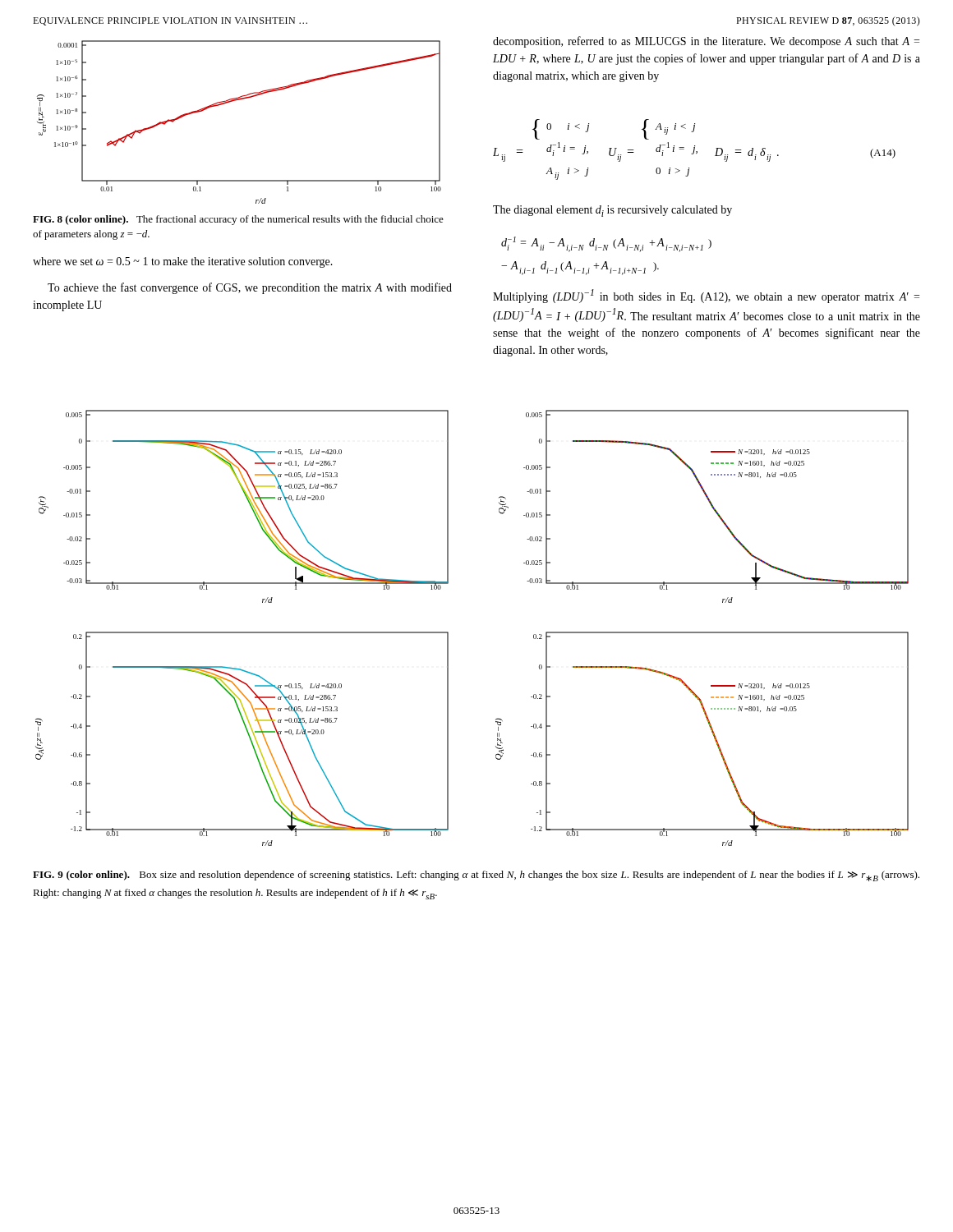Select the text block that says "where we set ω = 0.5"
Screen dimensions: 1232x953
(x=183, y=262)
